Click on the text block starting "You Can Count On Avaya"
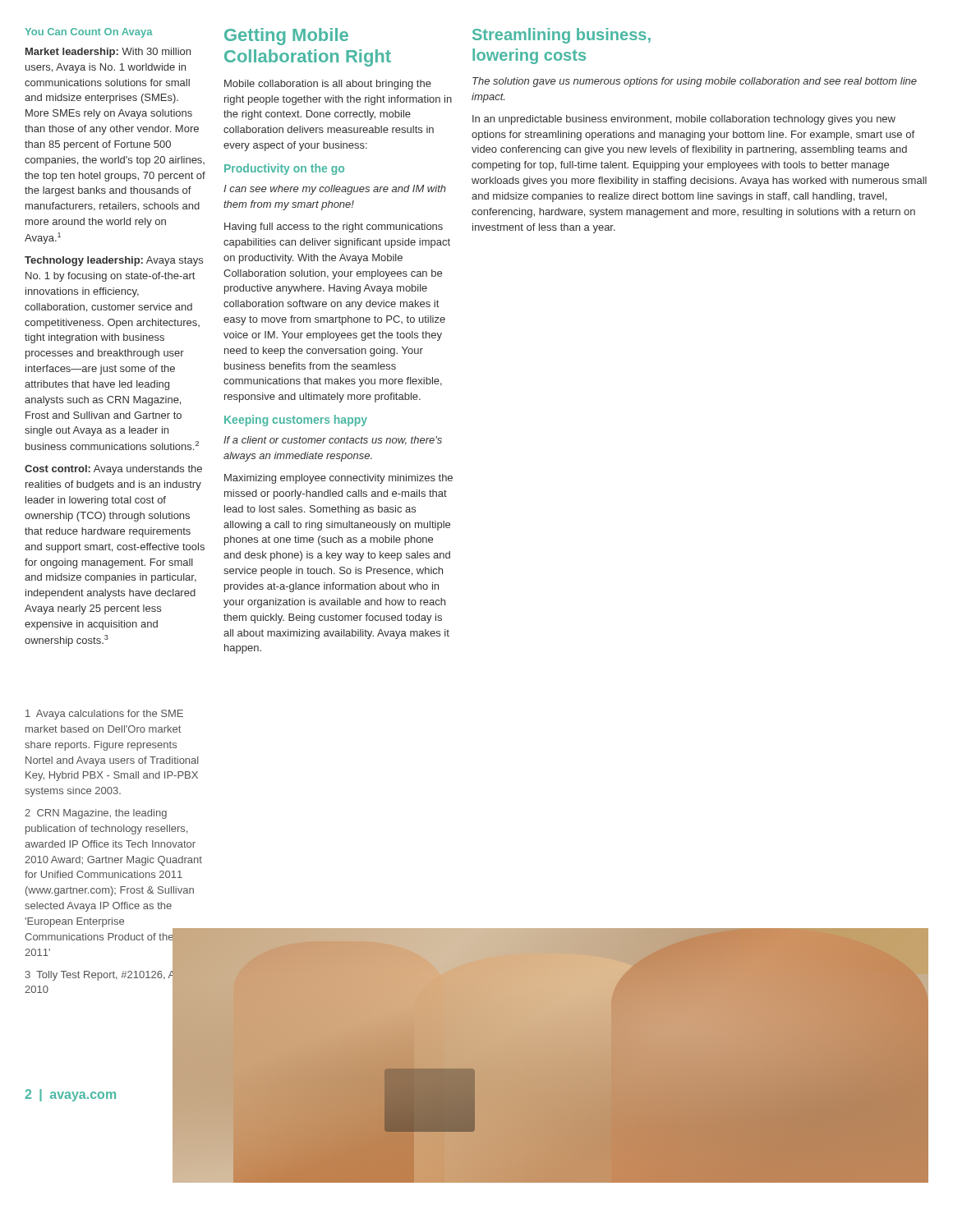Image resolution: width=953 pixels, height=1232 pixels. [x=115, y=32]
